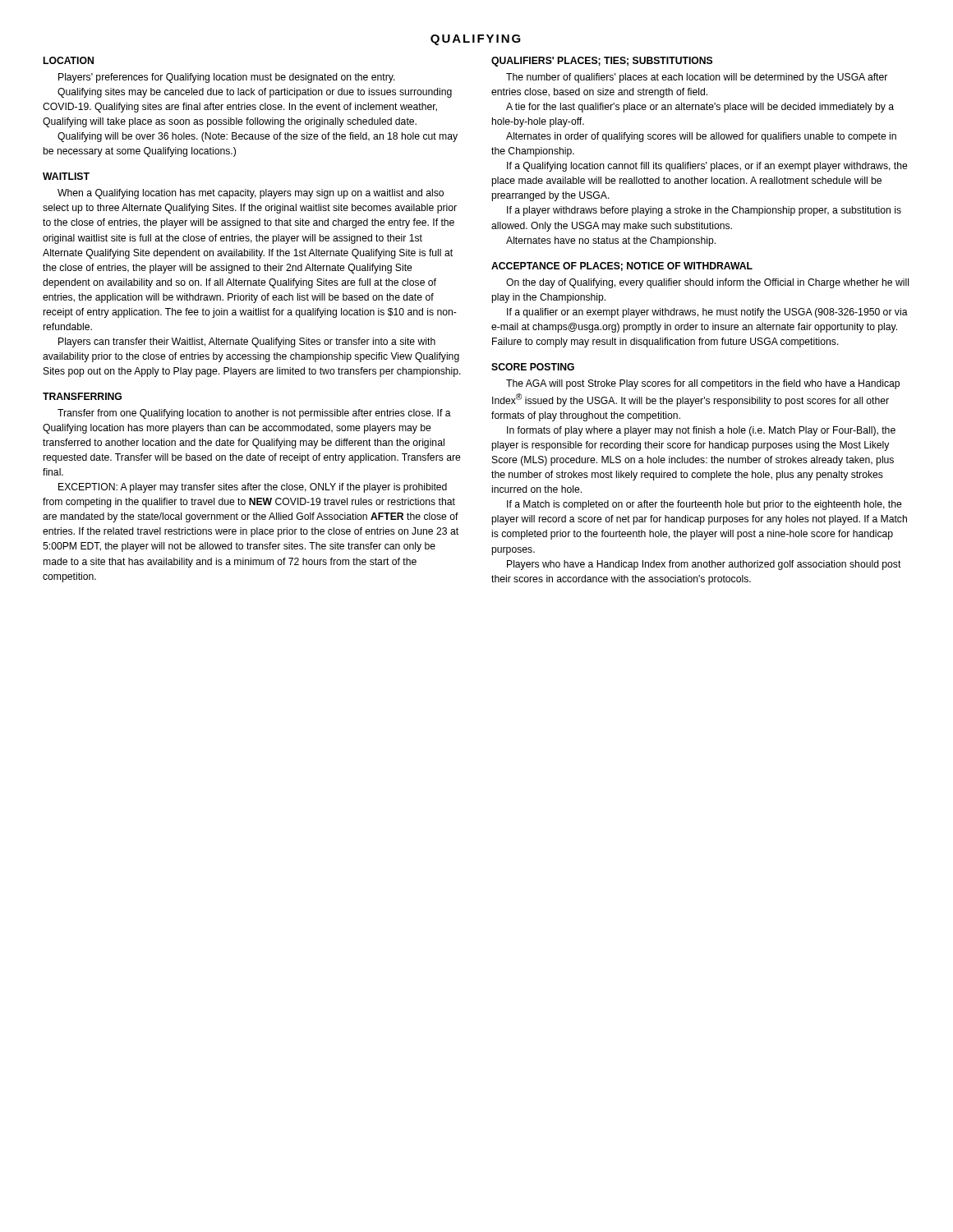Point to the text starting "When a Qualifying location"
The height and width of the screenshot is (1232, 953).
(x=252, y=282)
